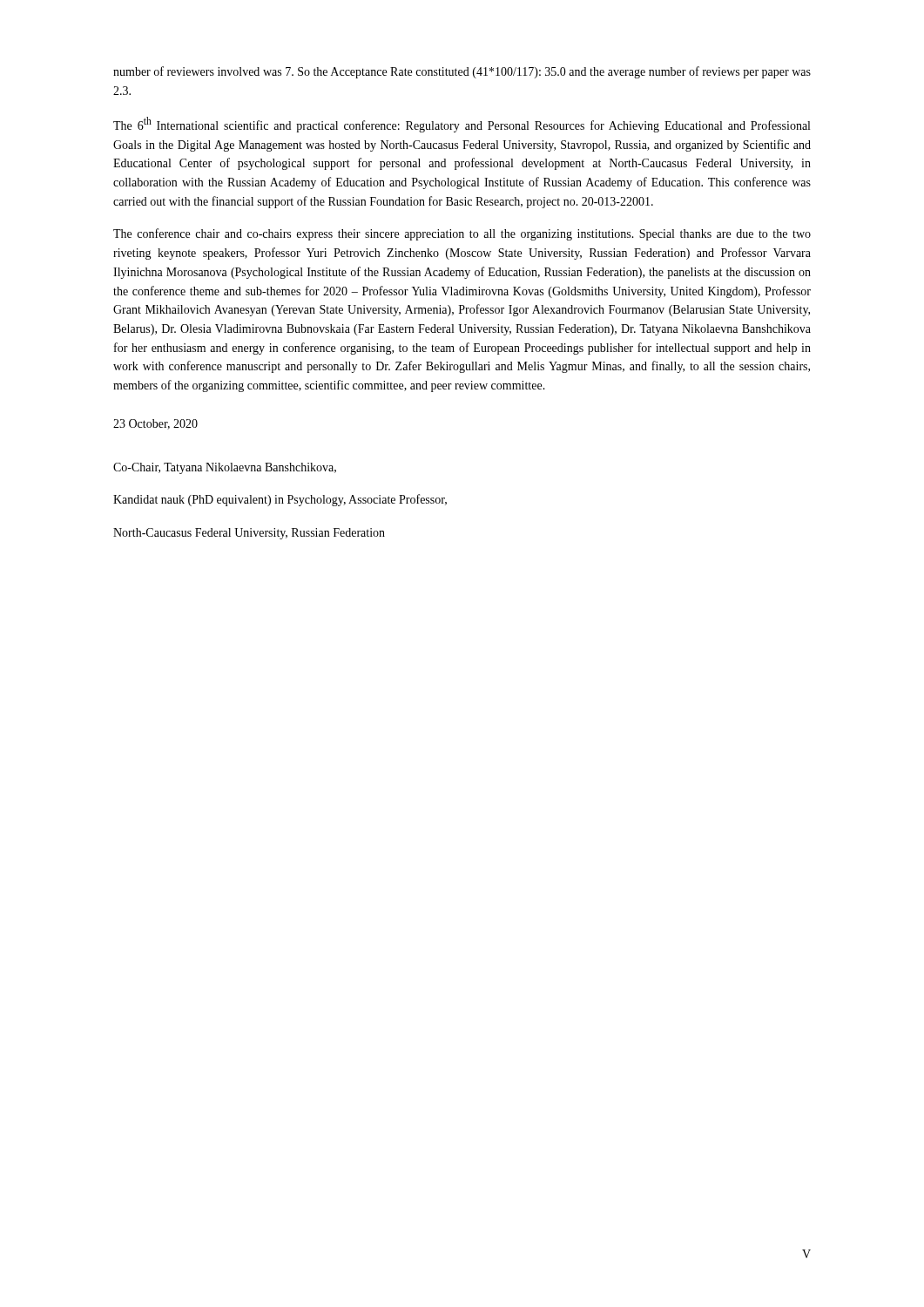Locate the text block with the text "Co-Chair, Tatyana Nikolaevna Banshchikova, Kandidat nauk"

coord(225,468)
